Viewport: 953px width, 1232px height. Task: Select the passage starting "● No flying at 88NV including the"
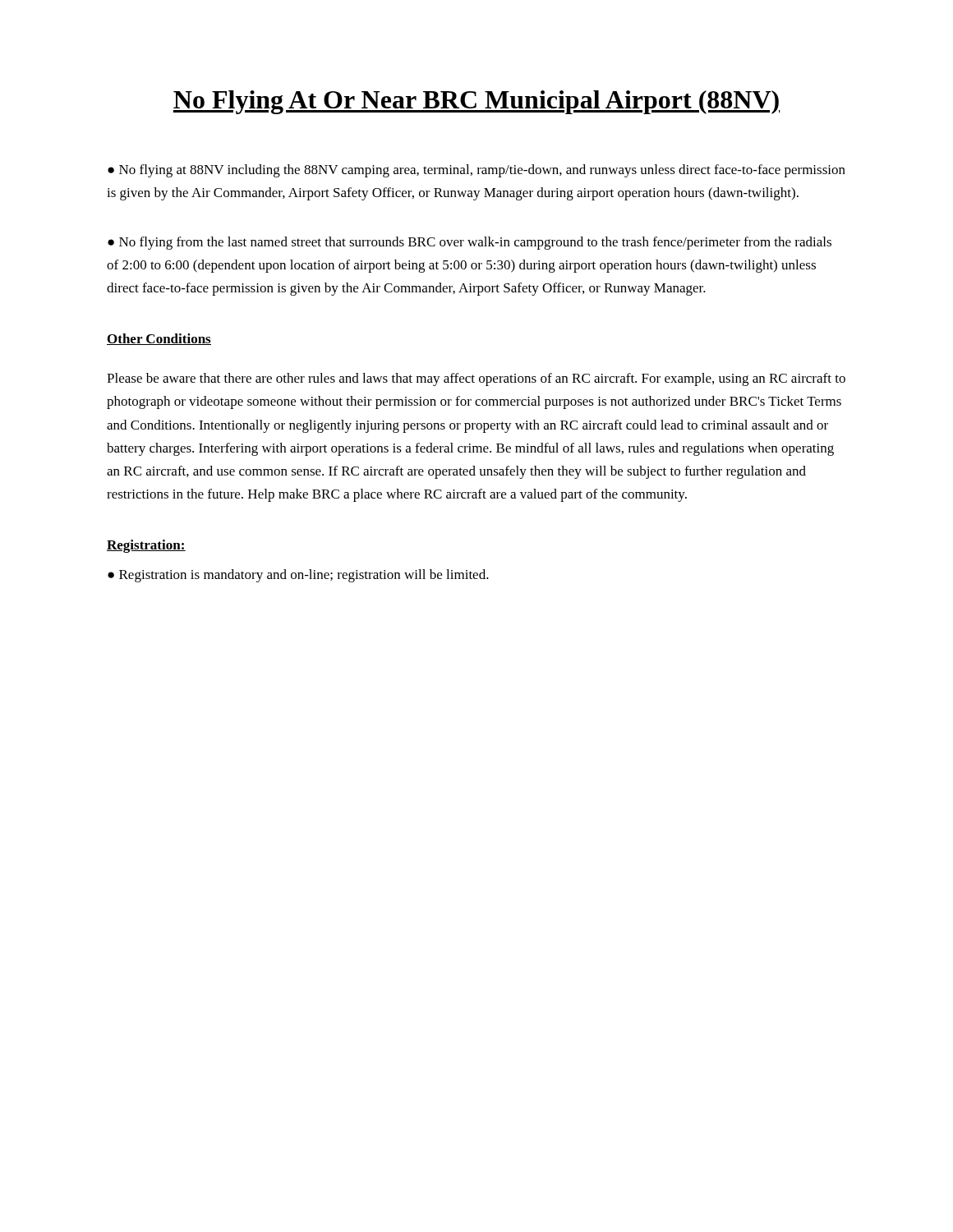pos(476,181)
